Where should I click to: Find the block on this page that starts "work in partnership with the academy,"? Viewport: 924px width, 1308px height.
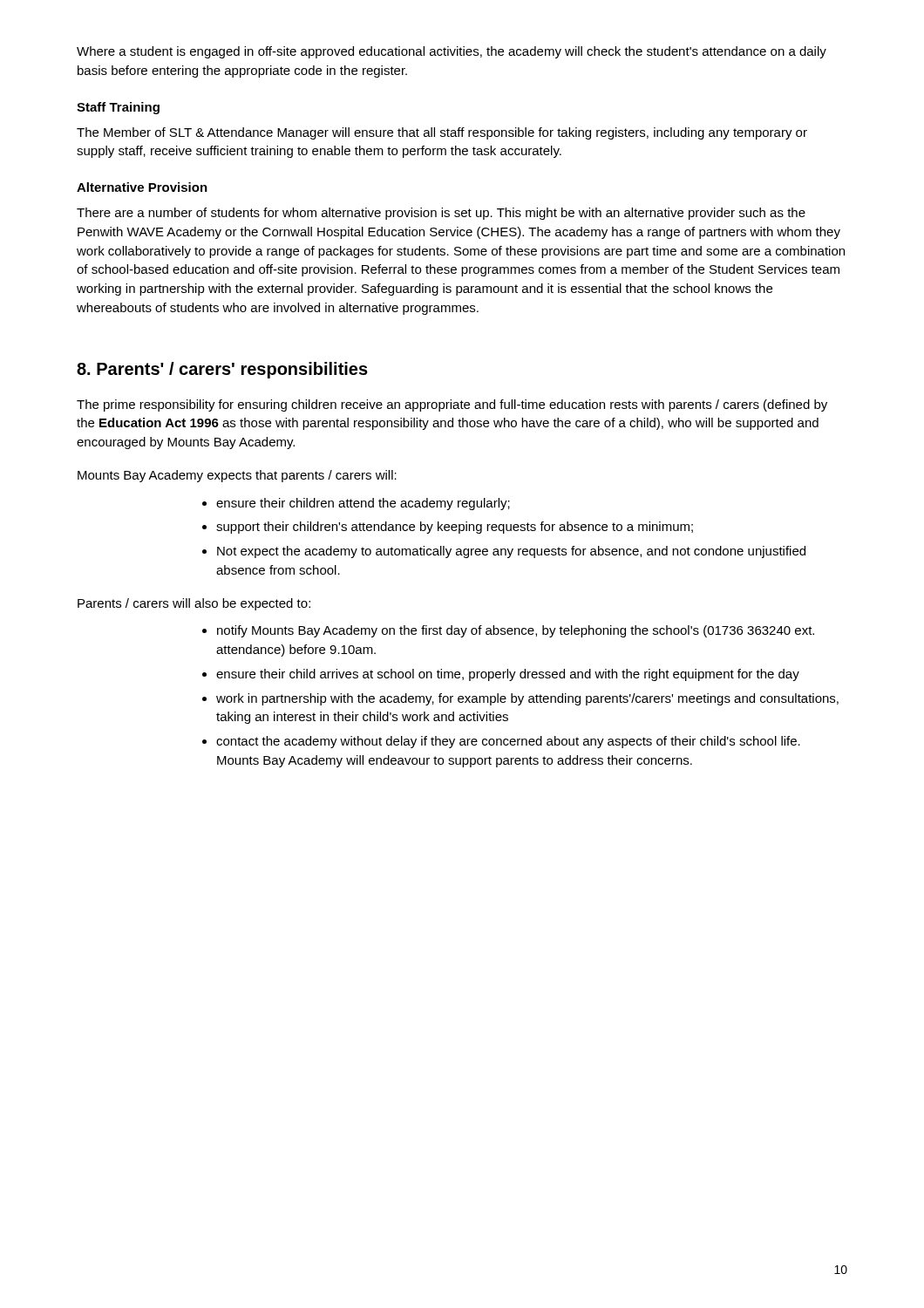pyautogui.click(x=528, y=707)
